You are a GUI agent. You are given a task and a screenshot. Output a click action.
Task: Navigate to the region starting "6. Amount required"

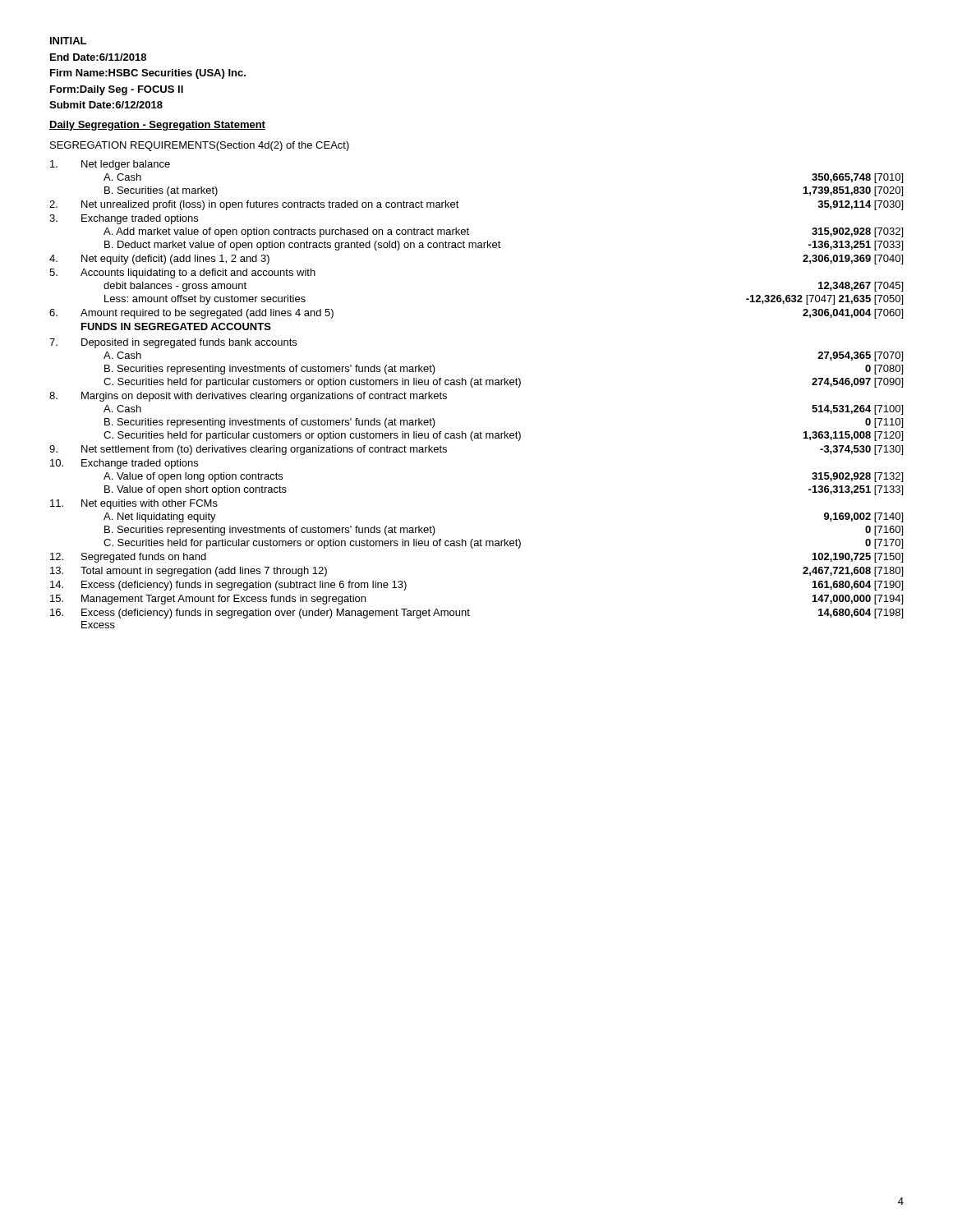point(211,313)
